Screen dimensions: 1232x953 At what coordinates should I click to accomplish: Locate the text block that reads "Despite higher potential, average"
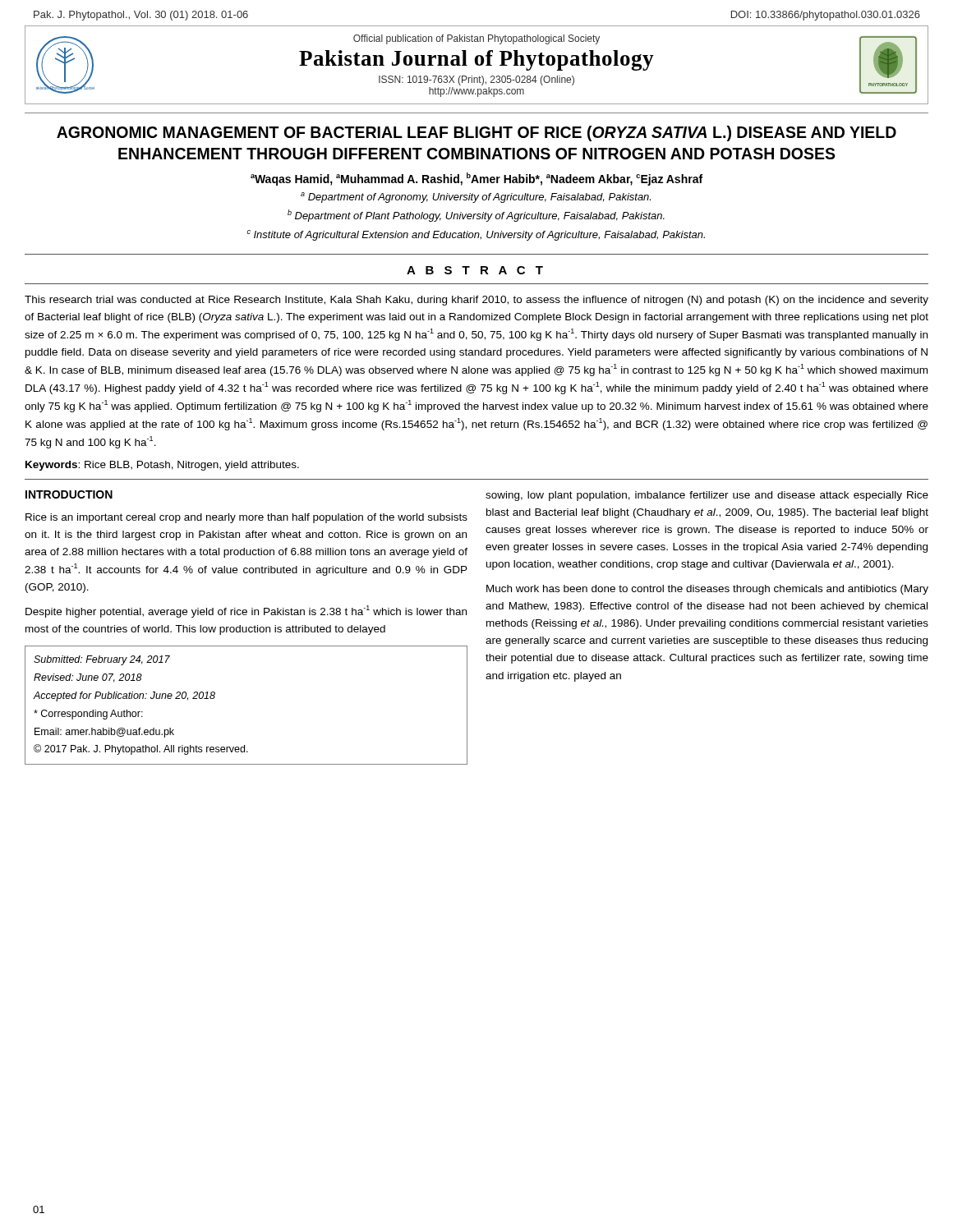[246, 619]
